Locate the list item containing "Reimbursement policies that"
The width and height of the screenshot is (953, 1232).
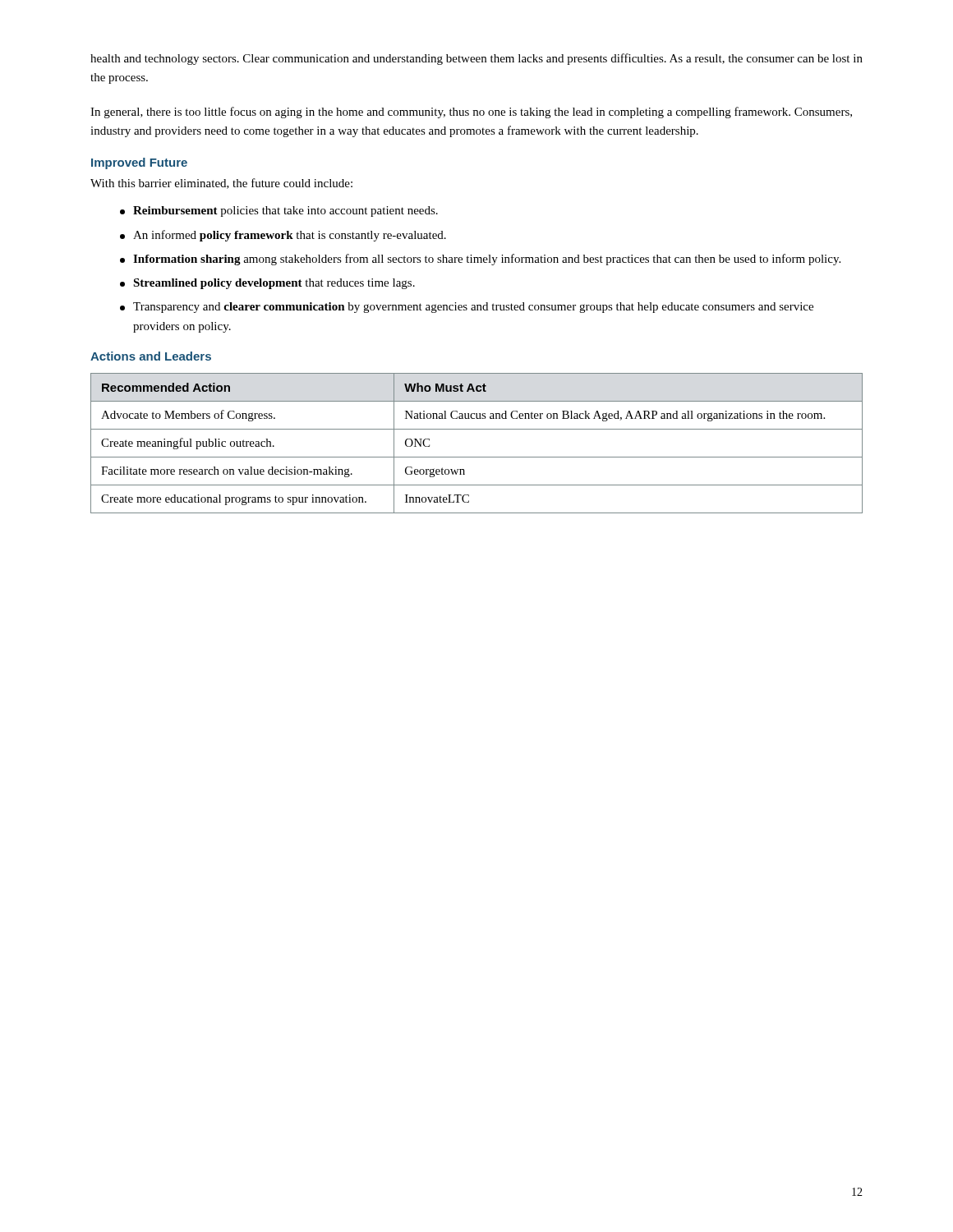tap(279, 211)
